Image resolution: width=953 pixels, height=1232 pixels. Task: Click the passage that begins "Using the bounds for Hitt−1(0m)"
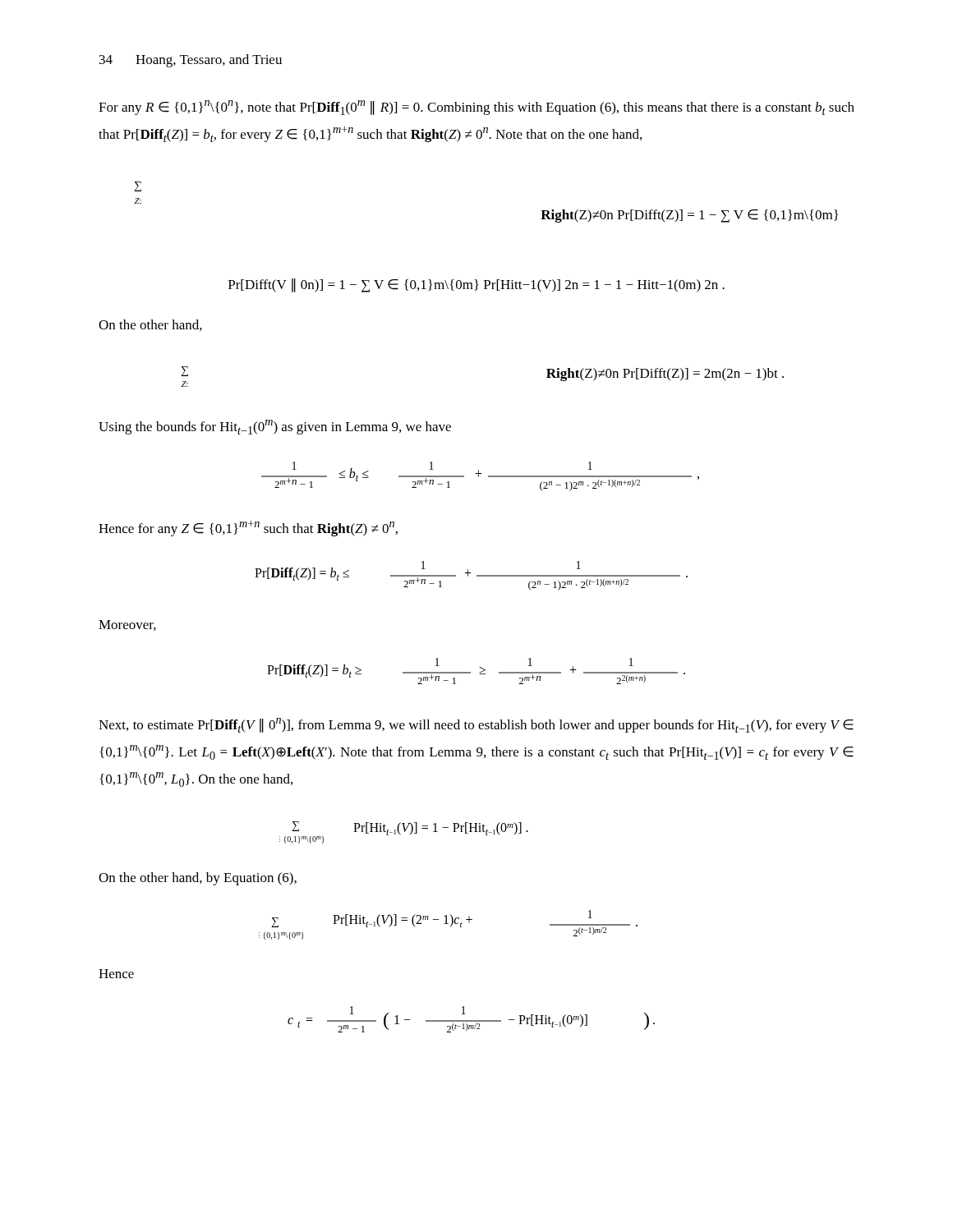(275, 426)
